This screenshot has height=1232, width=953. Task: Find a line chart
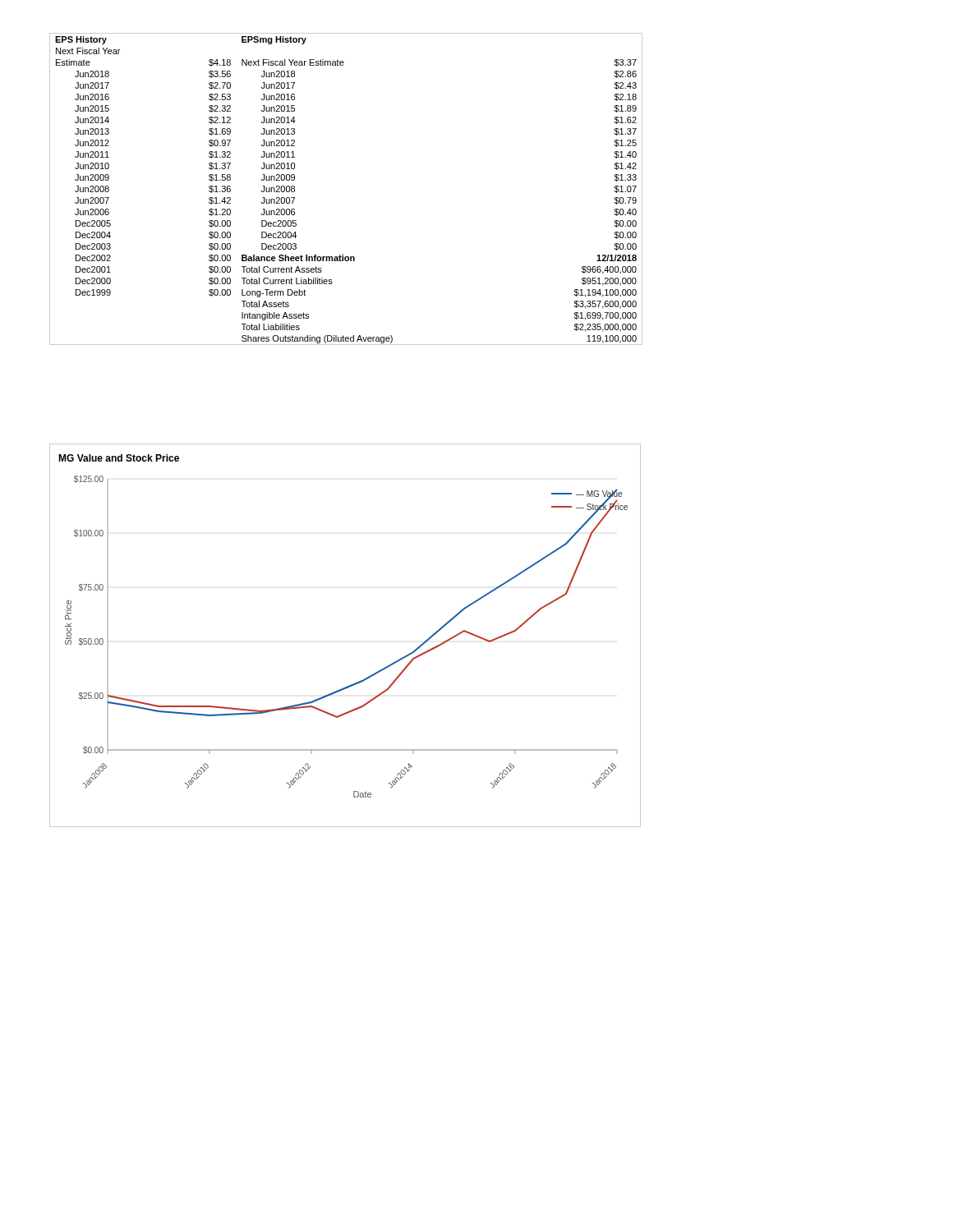coord(345,635)
